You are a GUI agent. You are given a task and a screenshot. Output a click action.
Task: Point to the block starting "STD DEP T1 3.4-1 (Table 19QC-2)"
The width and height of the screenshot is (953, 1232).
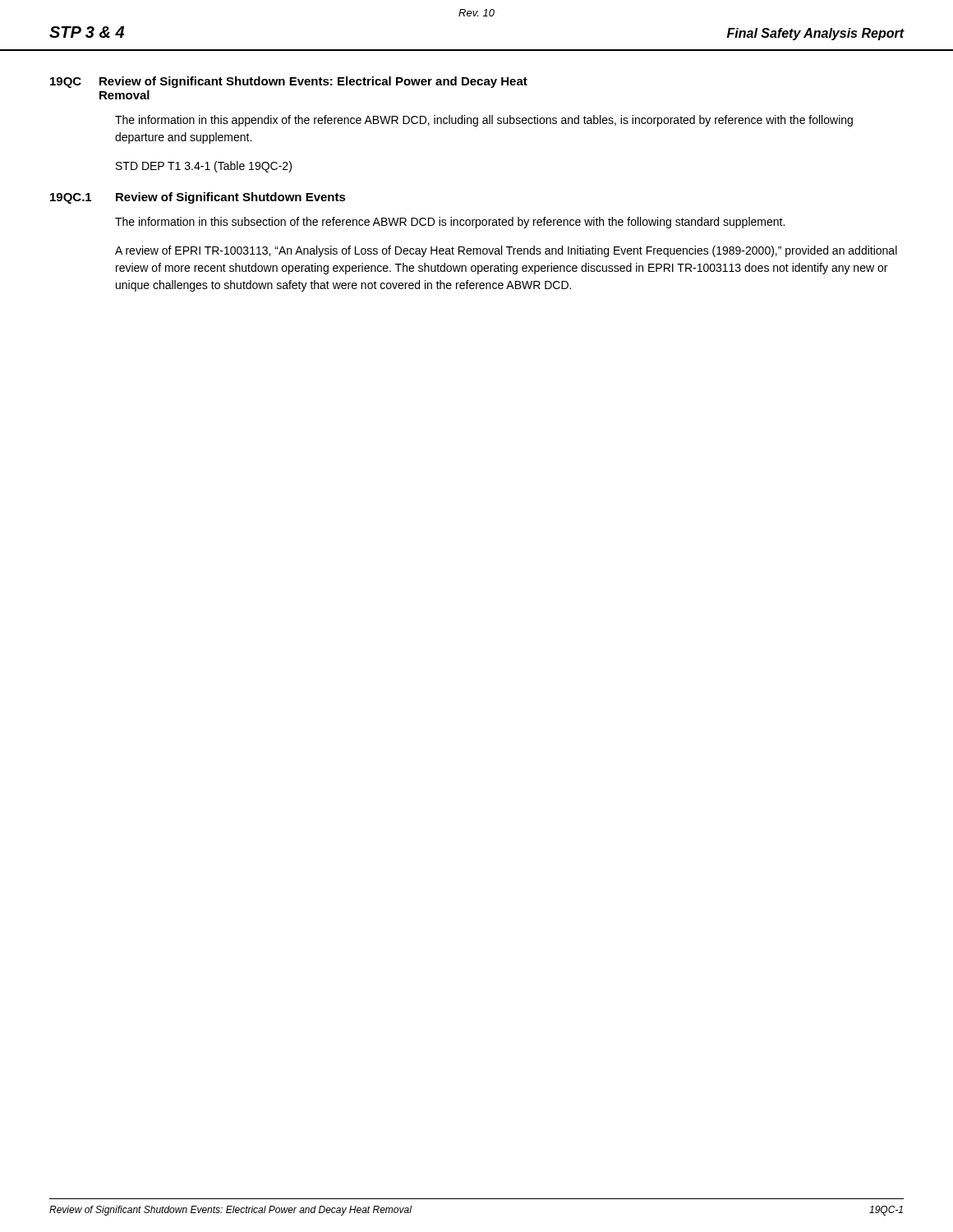(x=204, y=166)
